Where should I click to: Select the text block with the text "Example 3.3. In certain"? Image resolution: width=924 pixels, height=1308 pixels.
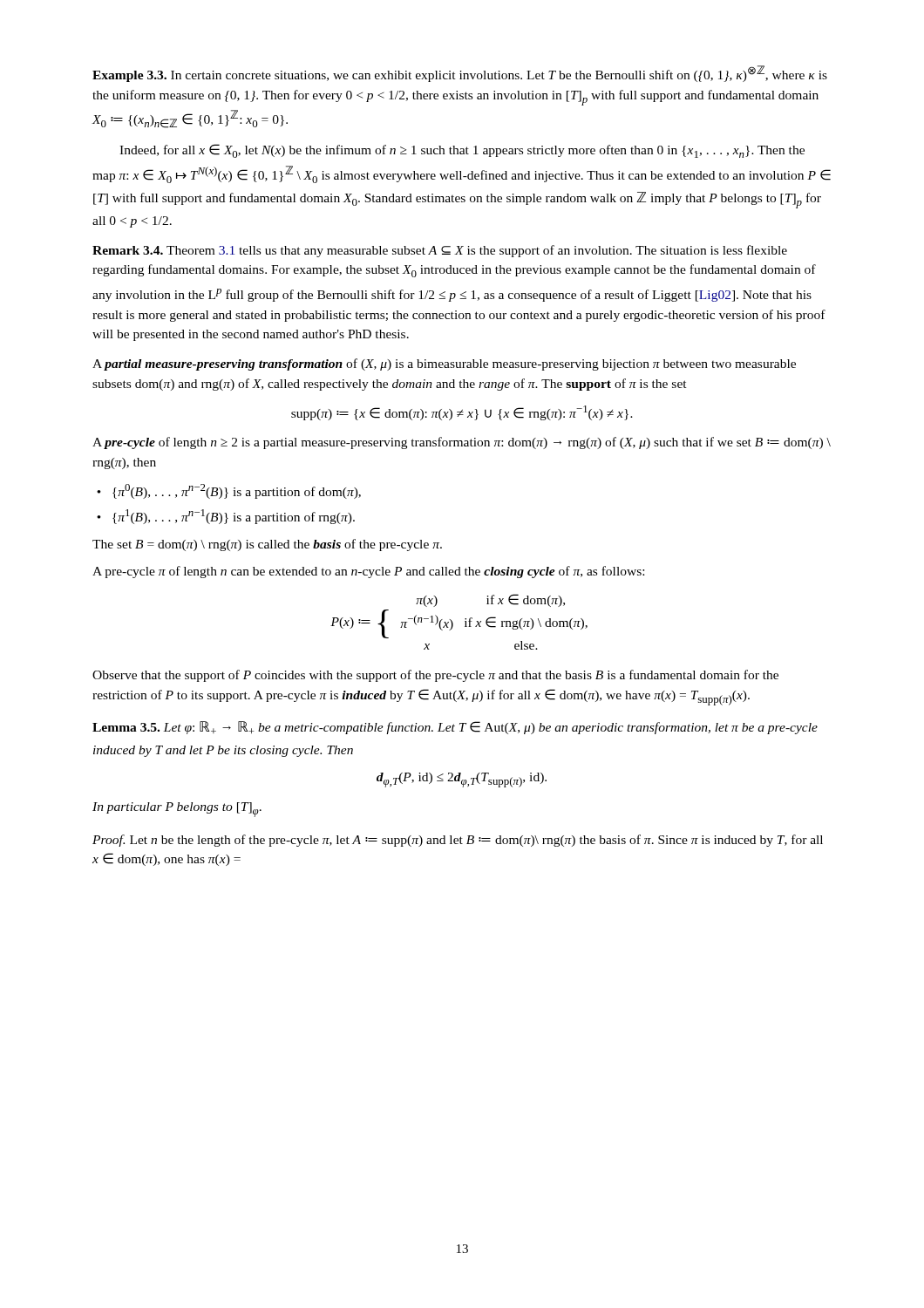tap(462, 146)
